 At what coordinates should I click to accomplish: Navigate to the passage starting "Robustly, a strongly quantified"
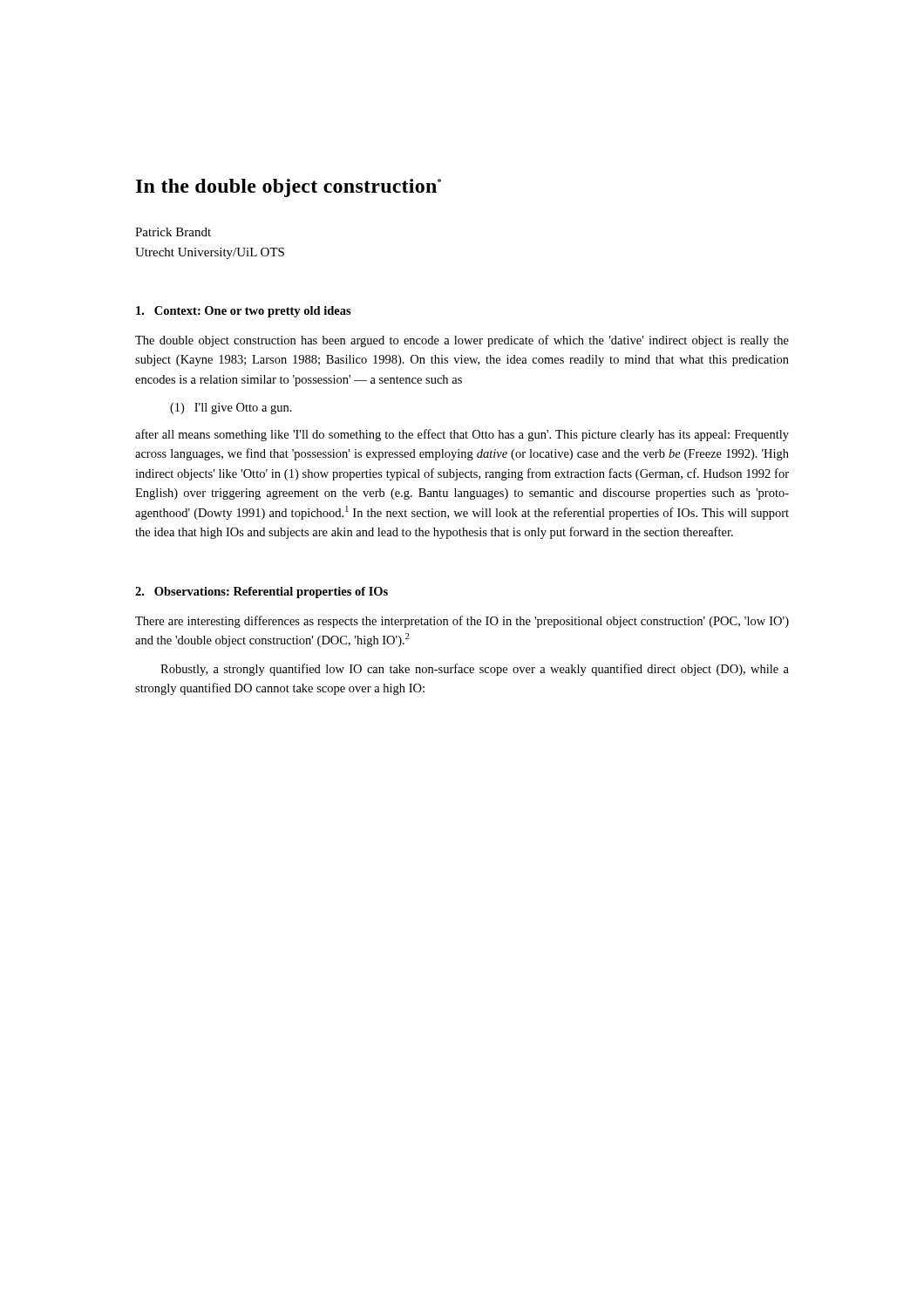point(462,678)
